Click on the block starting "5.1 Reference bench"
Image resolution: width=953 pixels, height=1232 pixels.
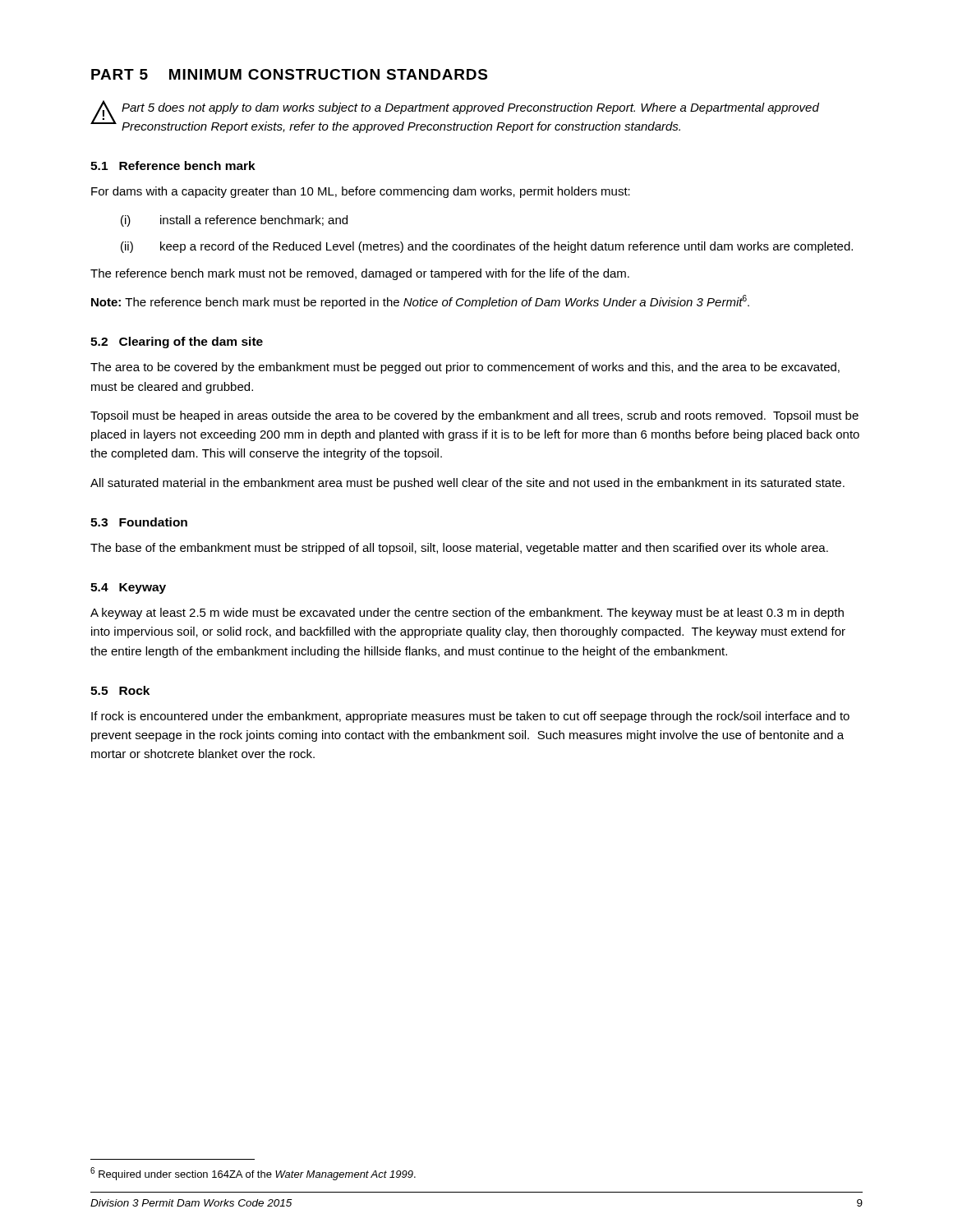click(x=173, y=166)
